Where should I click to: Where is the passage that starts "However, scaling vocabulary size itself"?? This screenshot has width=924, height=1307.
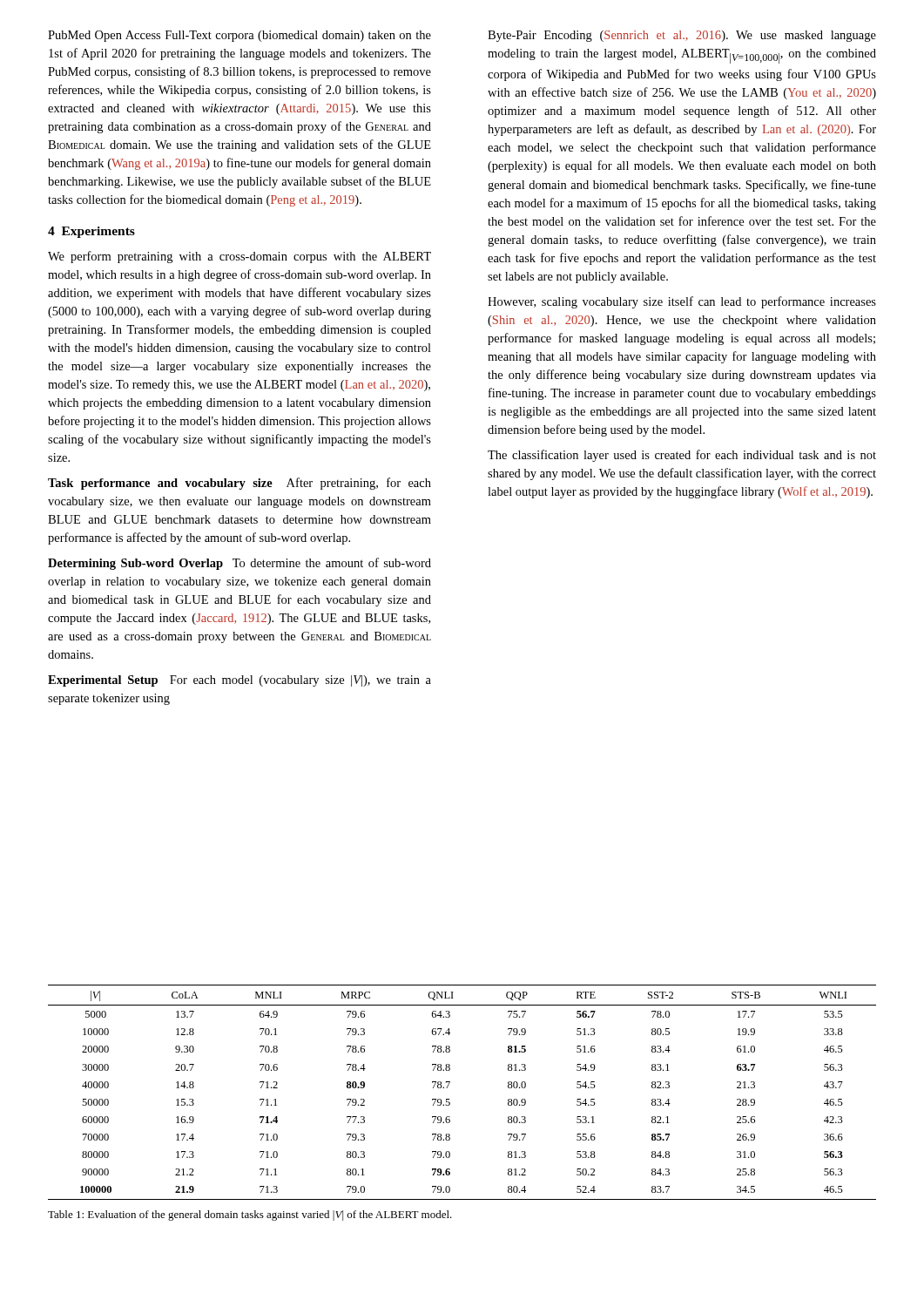click(682, 366)
